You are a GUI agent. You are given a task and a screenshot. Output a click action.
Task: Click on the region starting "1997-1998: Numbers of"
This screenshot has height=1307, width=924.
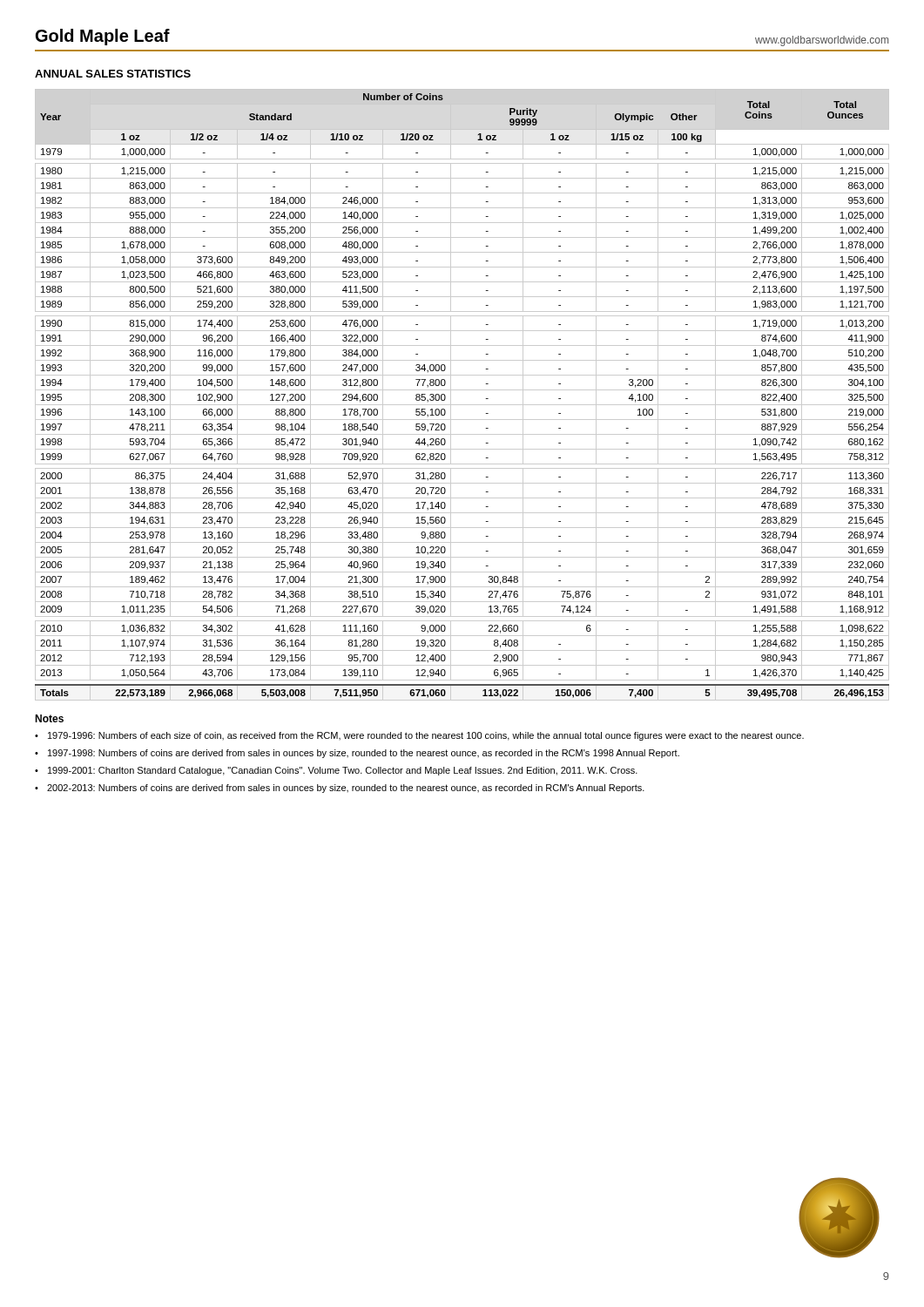363,753
